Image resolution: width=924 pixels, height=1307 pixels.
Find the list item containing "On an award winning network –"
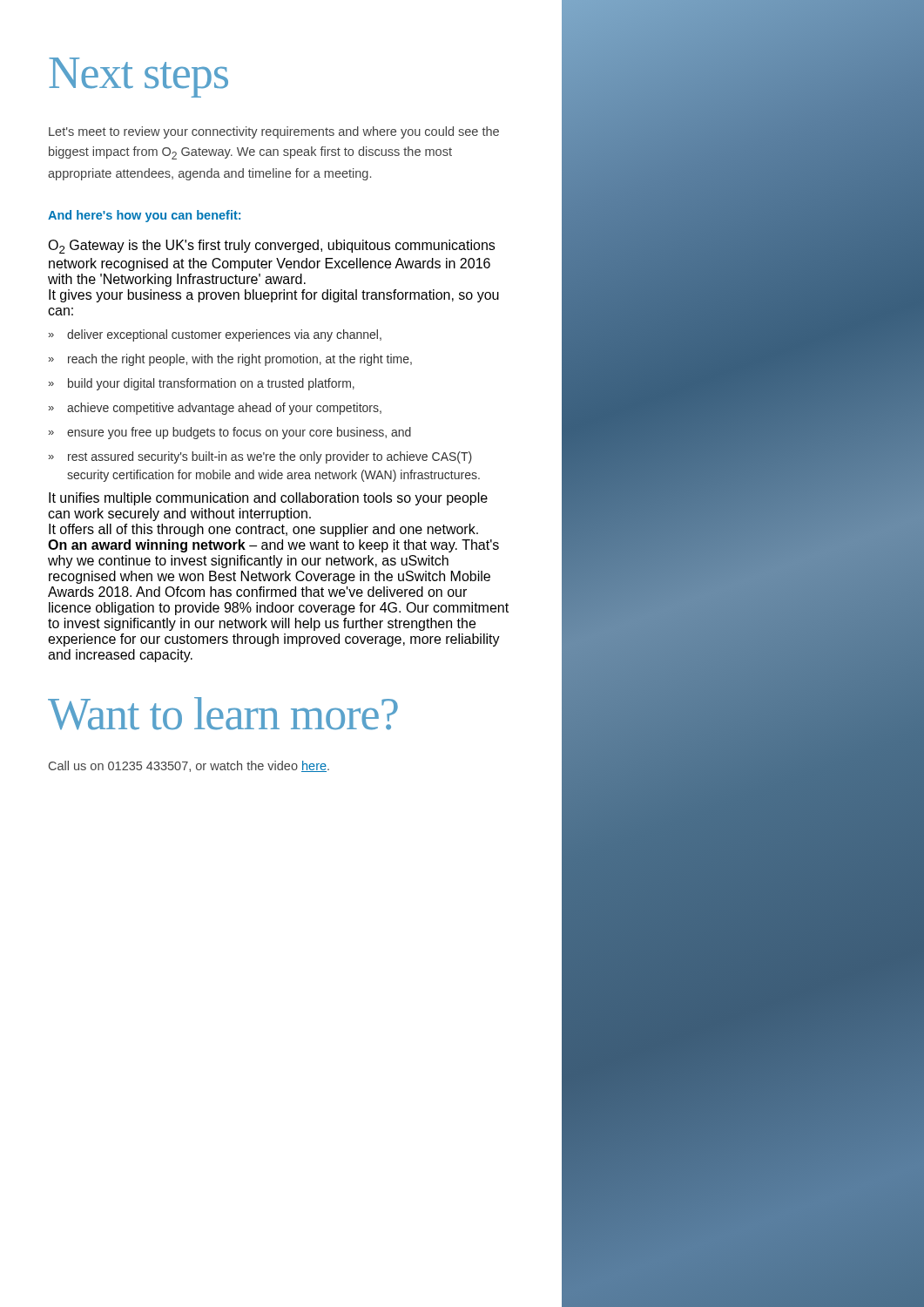281,600
